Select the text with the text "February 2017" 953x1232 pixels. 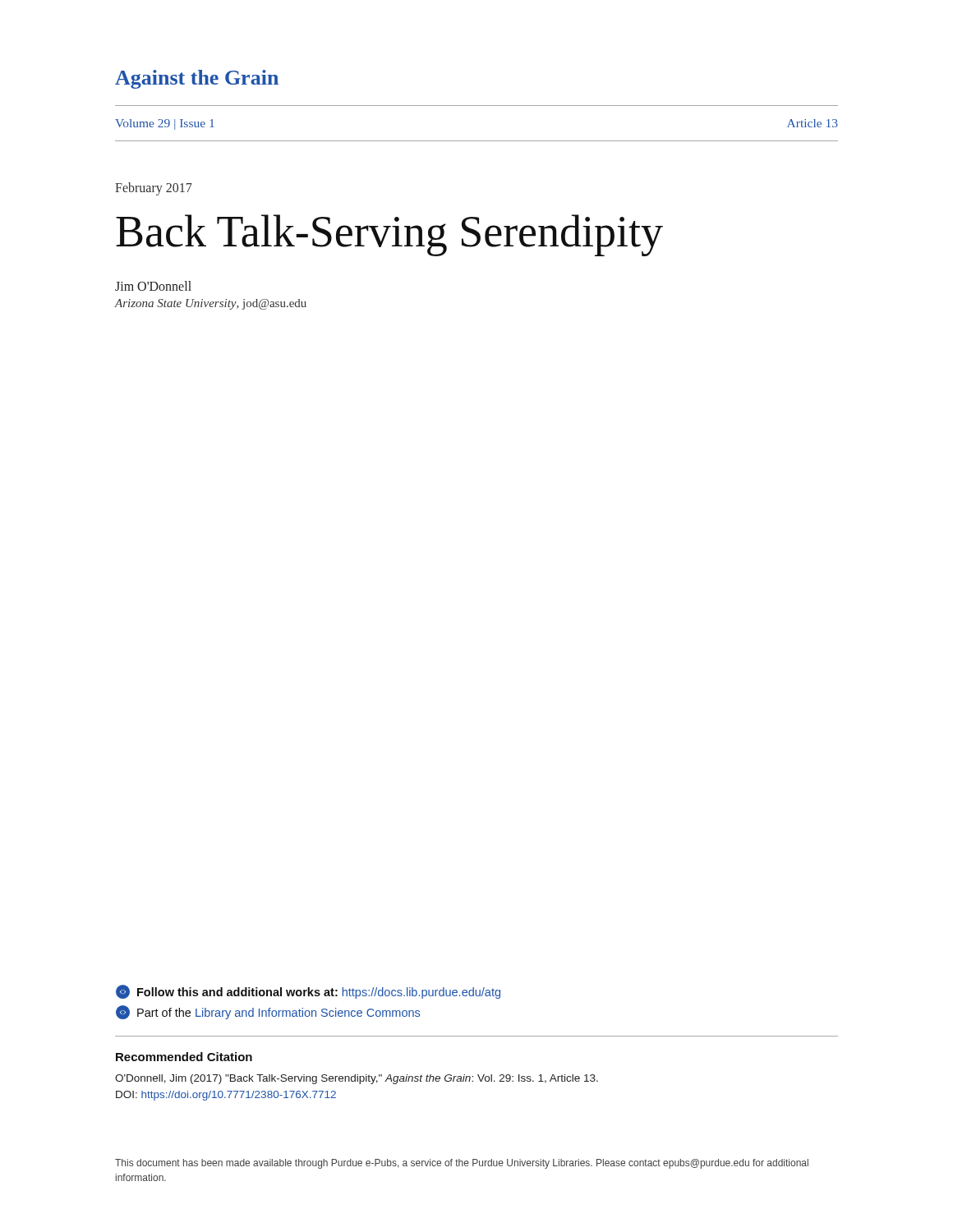point(154,189)
